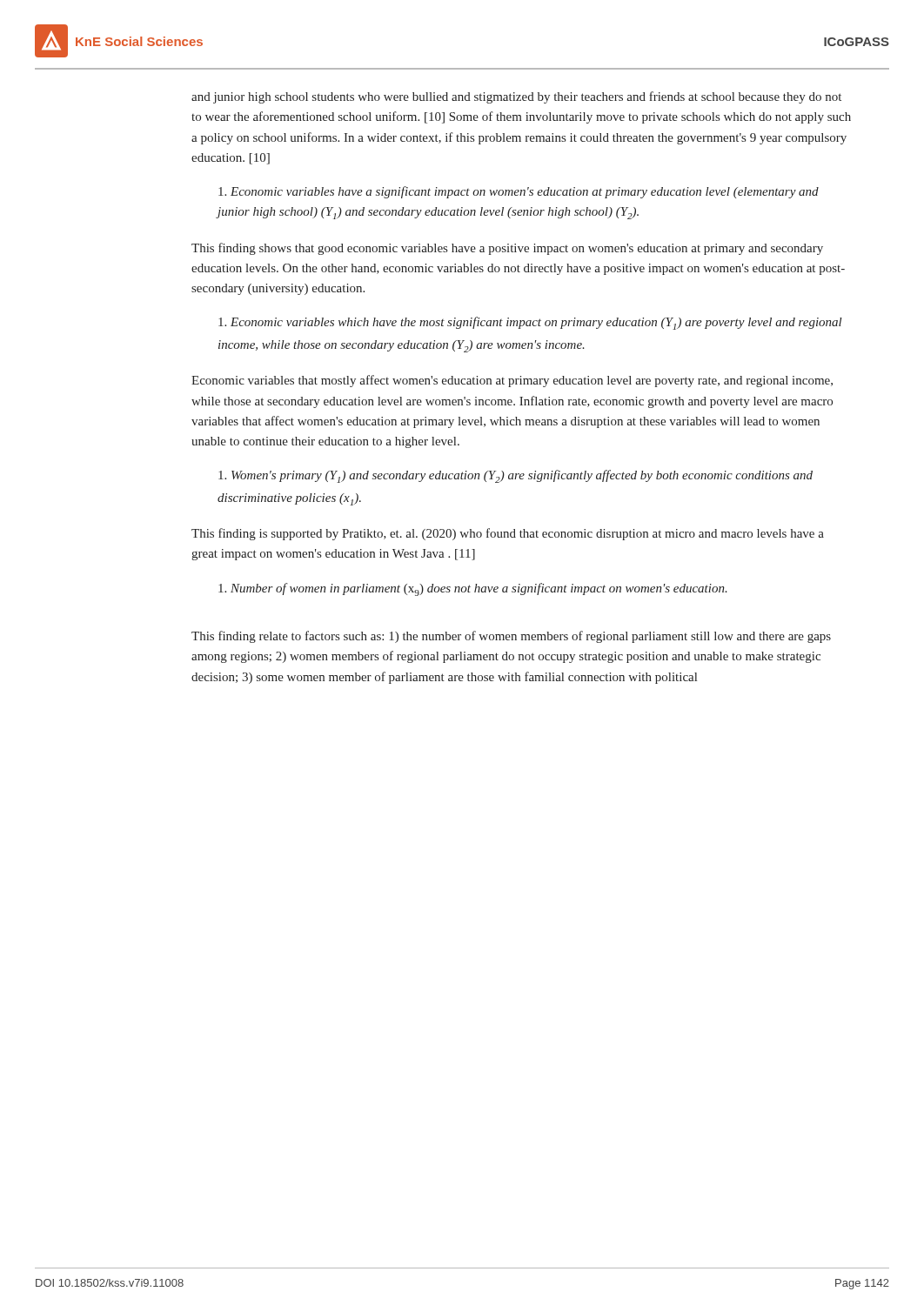Image resolution: width=924 pixels, height=1305 pixels.
Task: Point to the block beginning "Economic variables that mostly affect"
Action: (x=512, y=411)
